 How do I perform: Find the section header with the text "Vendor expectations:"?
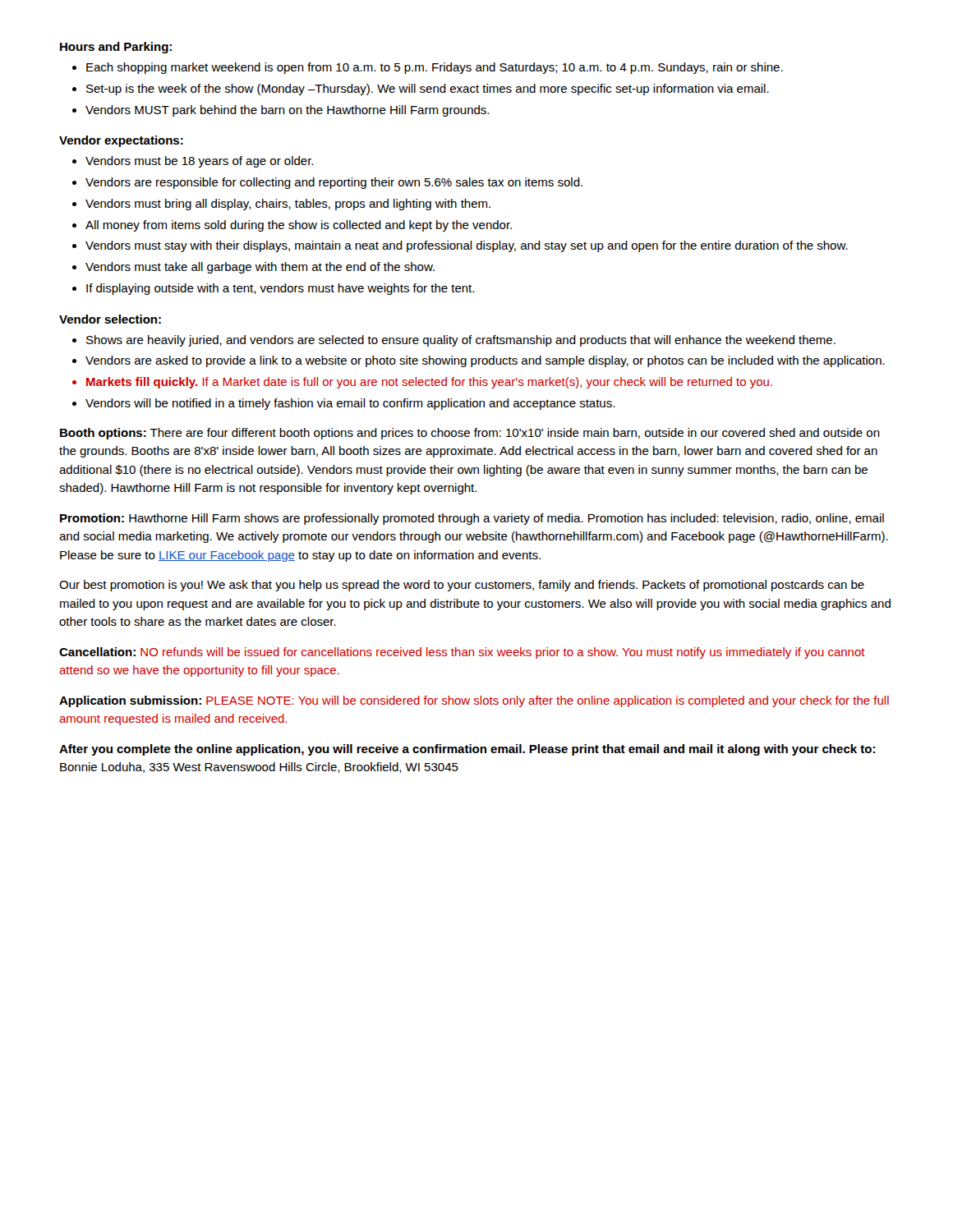pos(122,140)
